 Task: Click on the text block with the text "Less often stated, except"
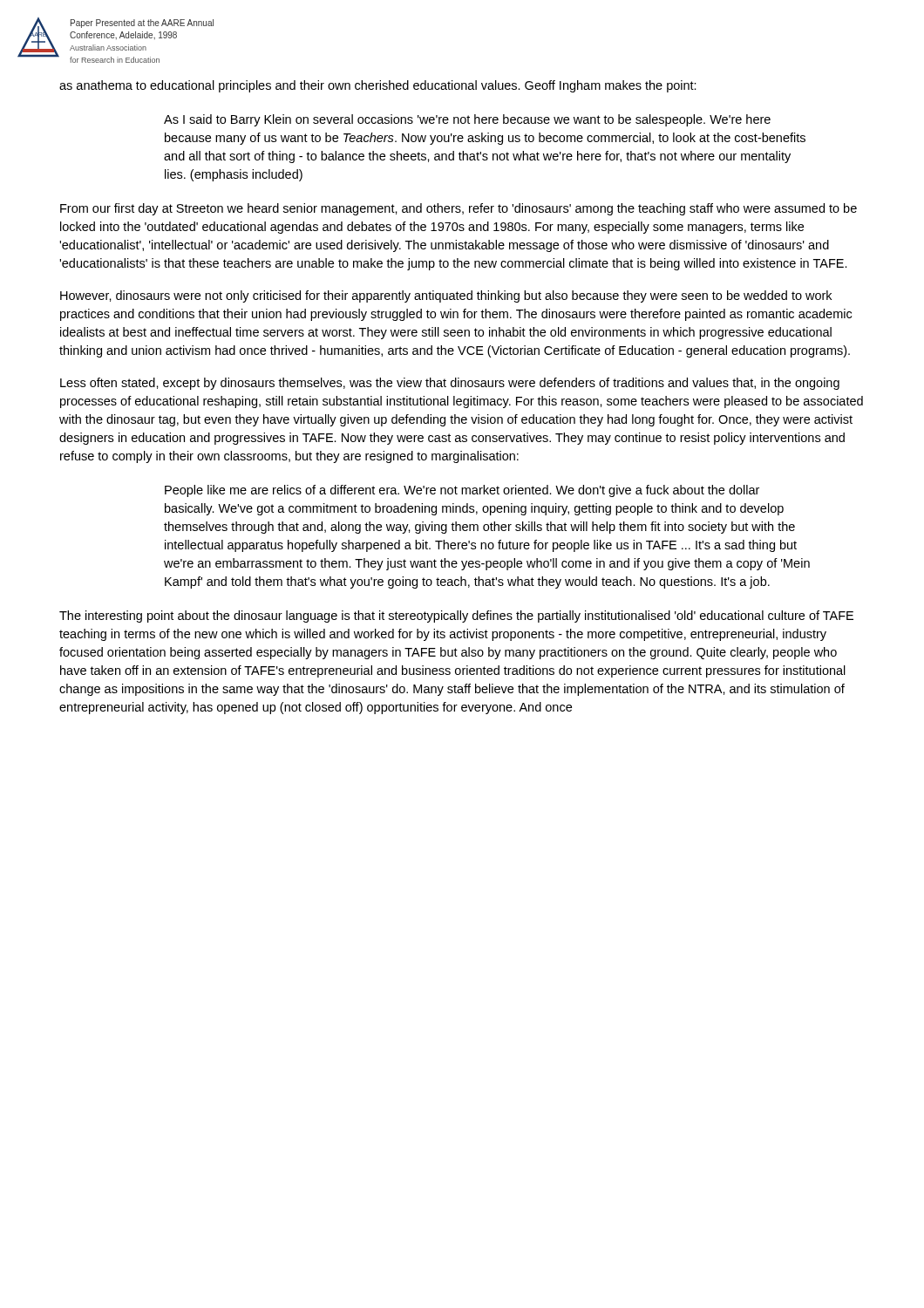coord(461,420)
